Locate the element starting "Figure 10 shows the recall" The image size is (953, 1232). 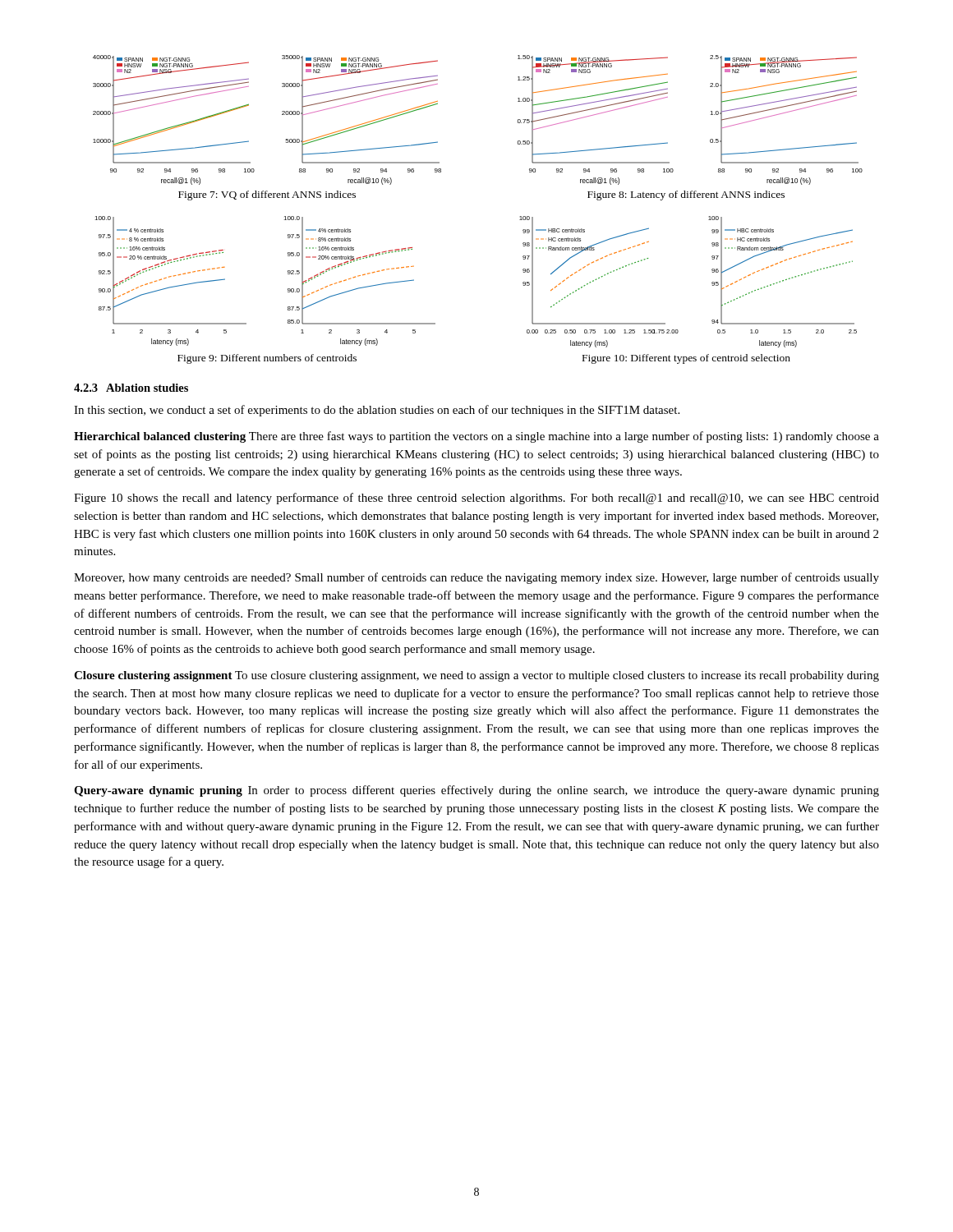476,525
